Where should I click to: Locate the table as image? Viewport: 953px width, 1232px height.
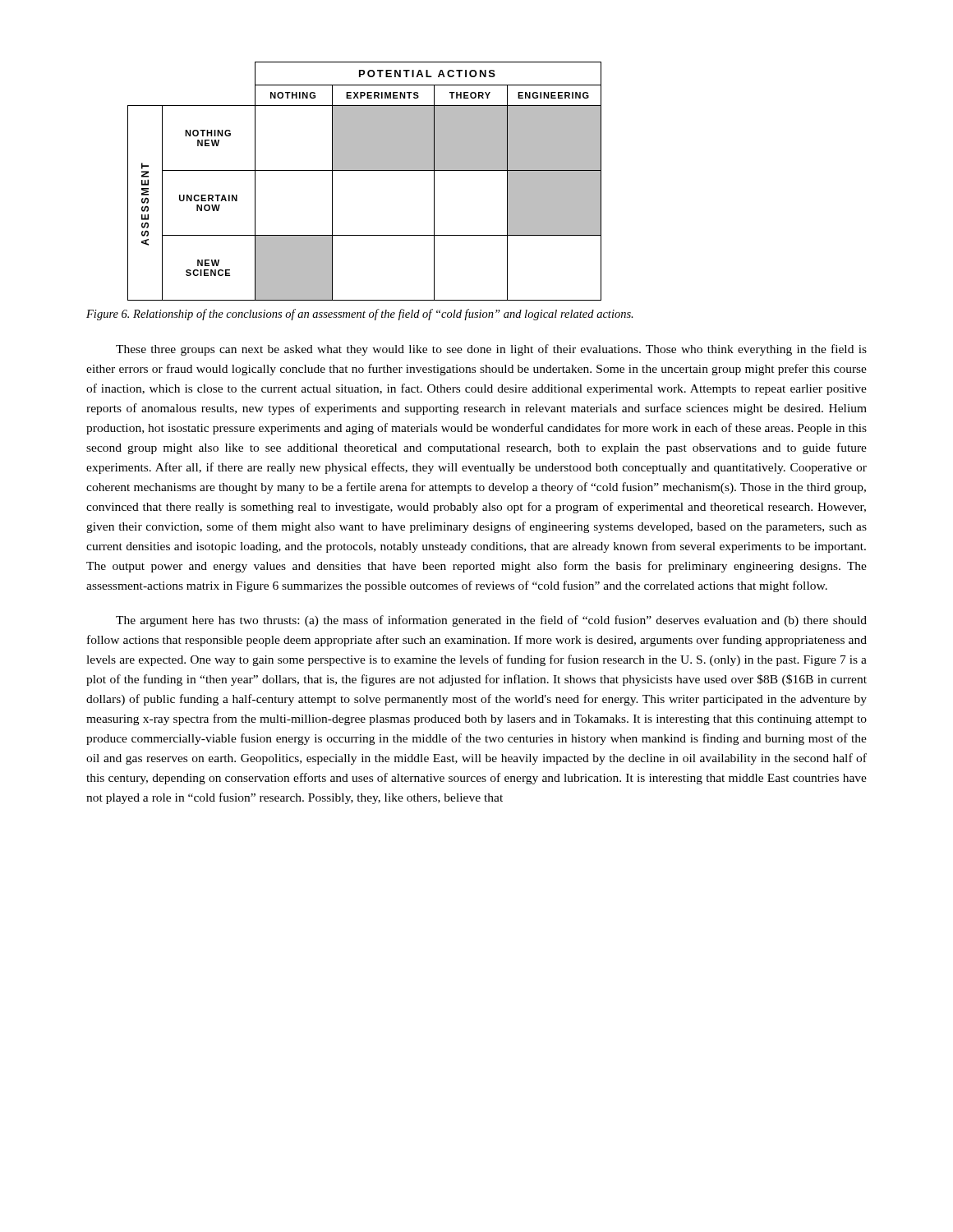pos(497,181)
